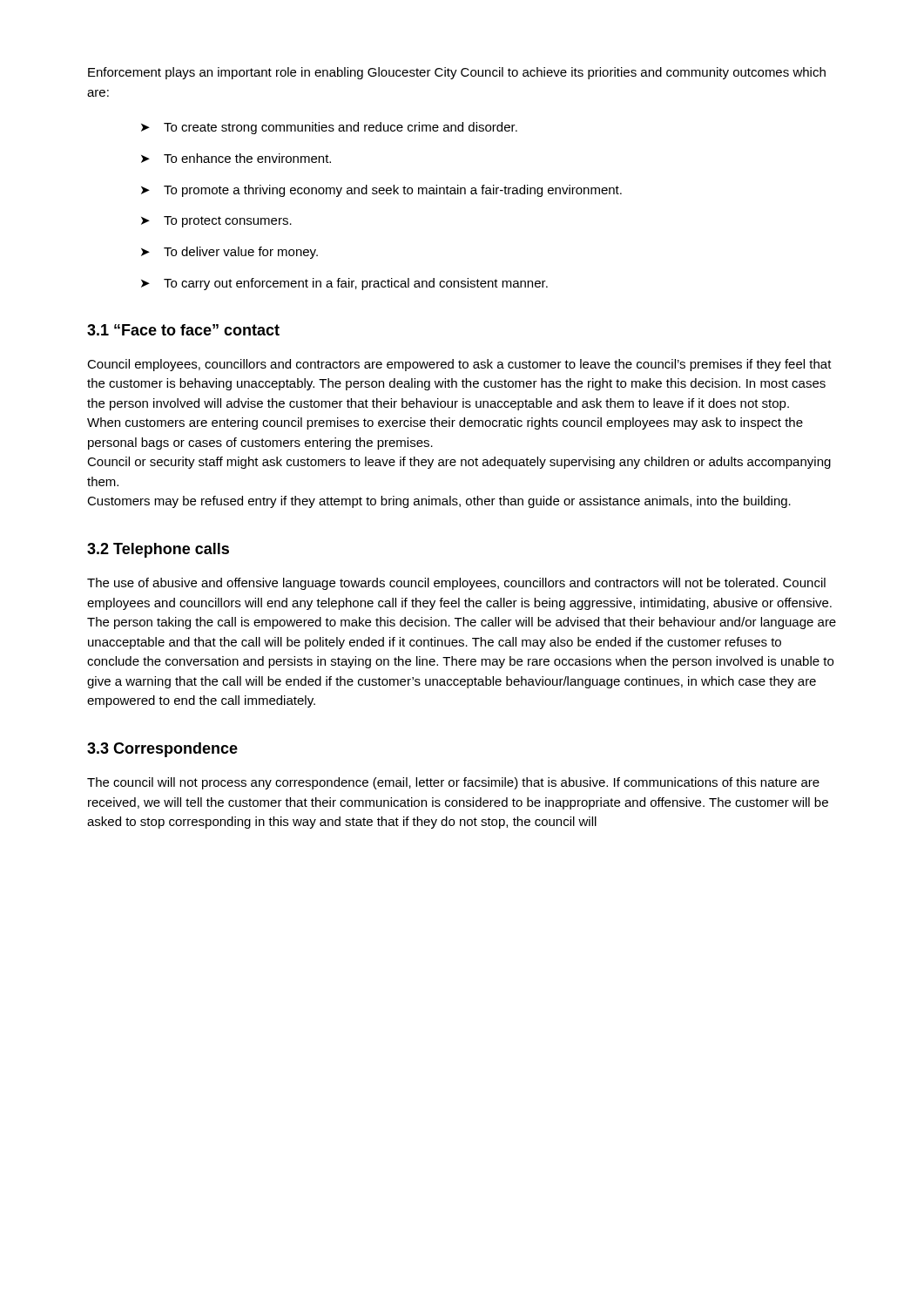This screenshot has width=924, height=1307.
Task: Locate the list item that reads "➤ To carry out enforcement in a fair,"
Action: click(344, 283)
